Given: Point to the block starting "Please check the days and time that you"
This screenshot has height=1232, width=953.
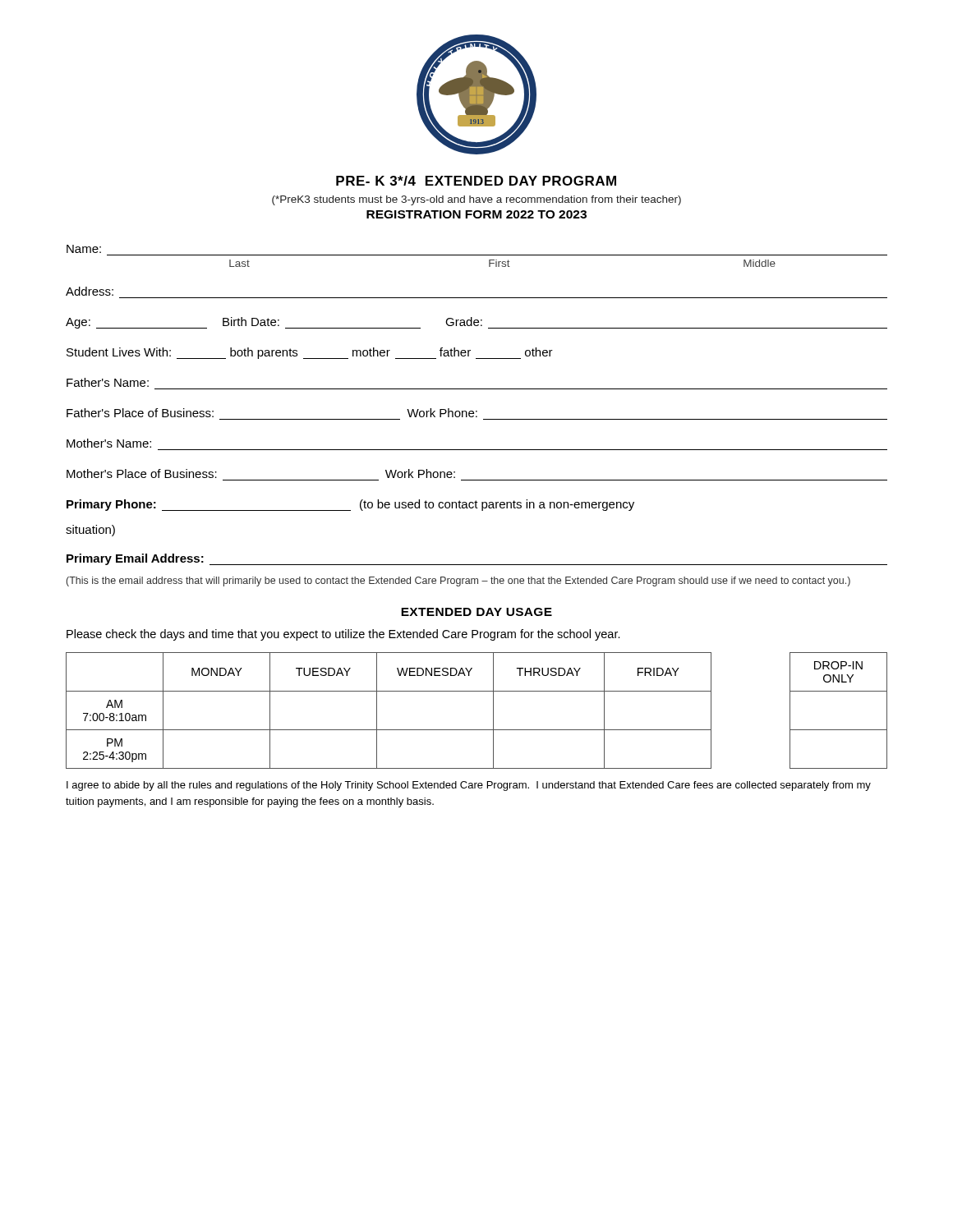Looking at the screenshot, I should coord(343,634).
